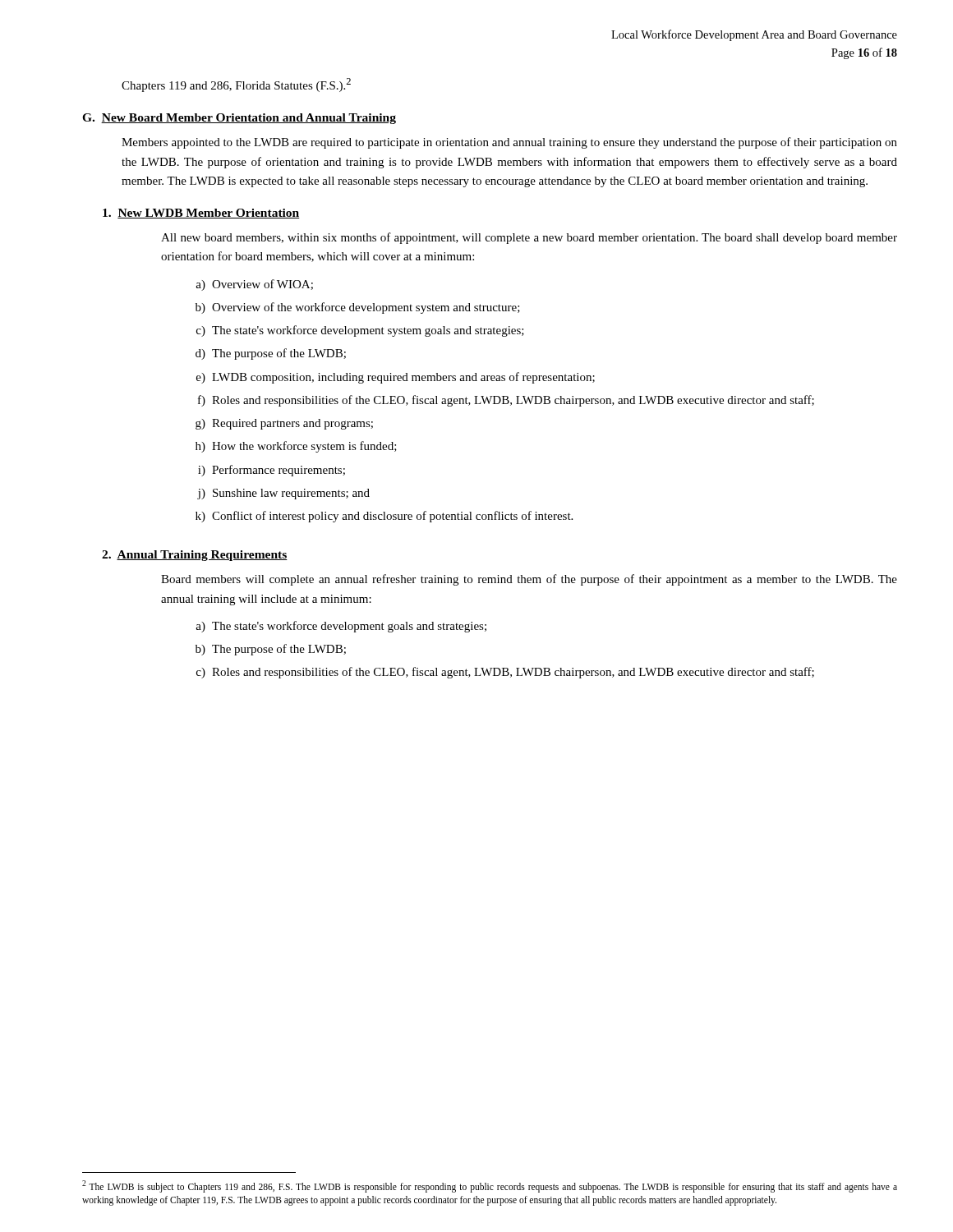Point to "g) Required partners and programs;"

tap(284, 424)
